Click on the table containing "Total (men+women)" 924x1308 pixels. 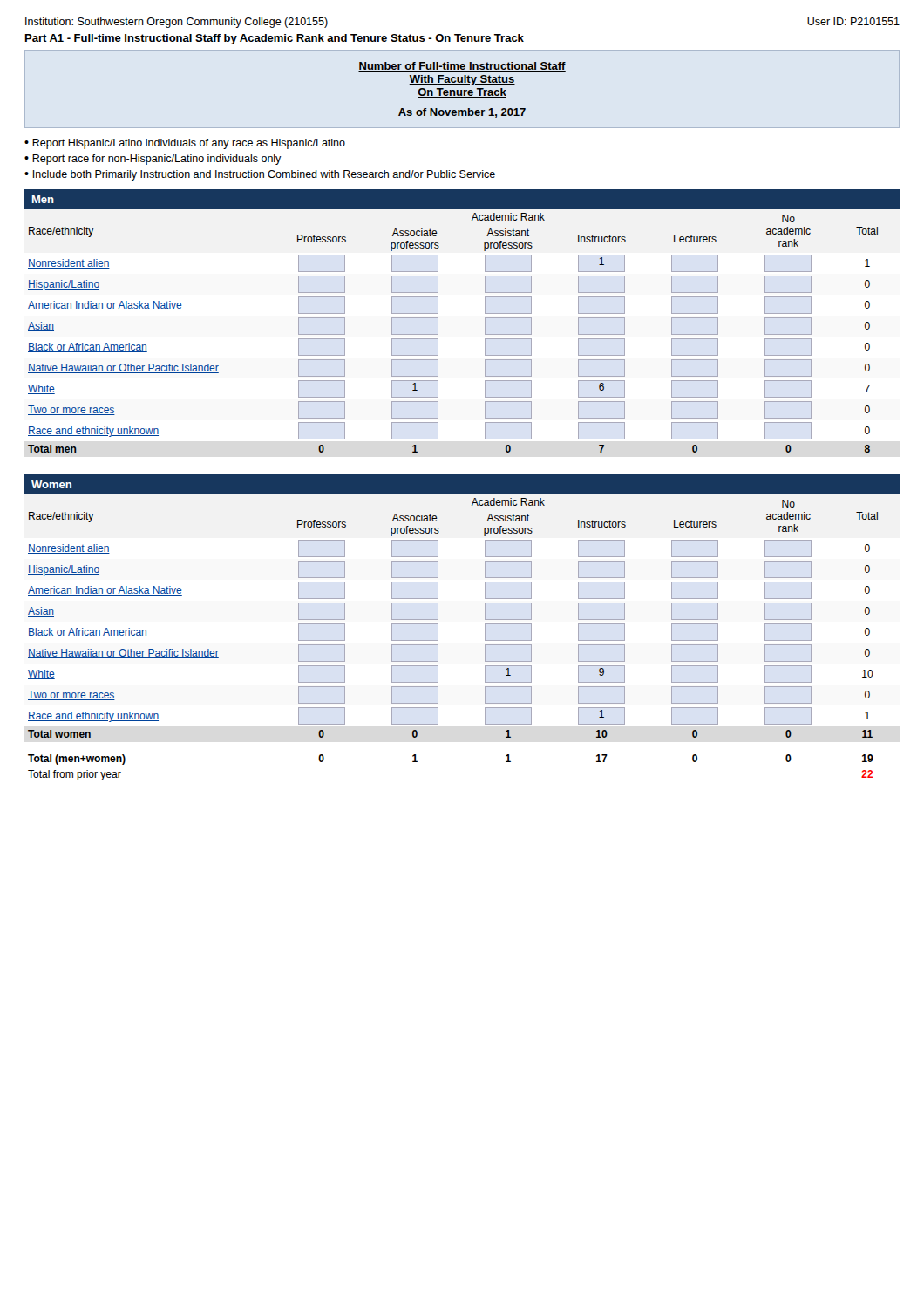[462, 766]
